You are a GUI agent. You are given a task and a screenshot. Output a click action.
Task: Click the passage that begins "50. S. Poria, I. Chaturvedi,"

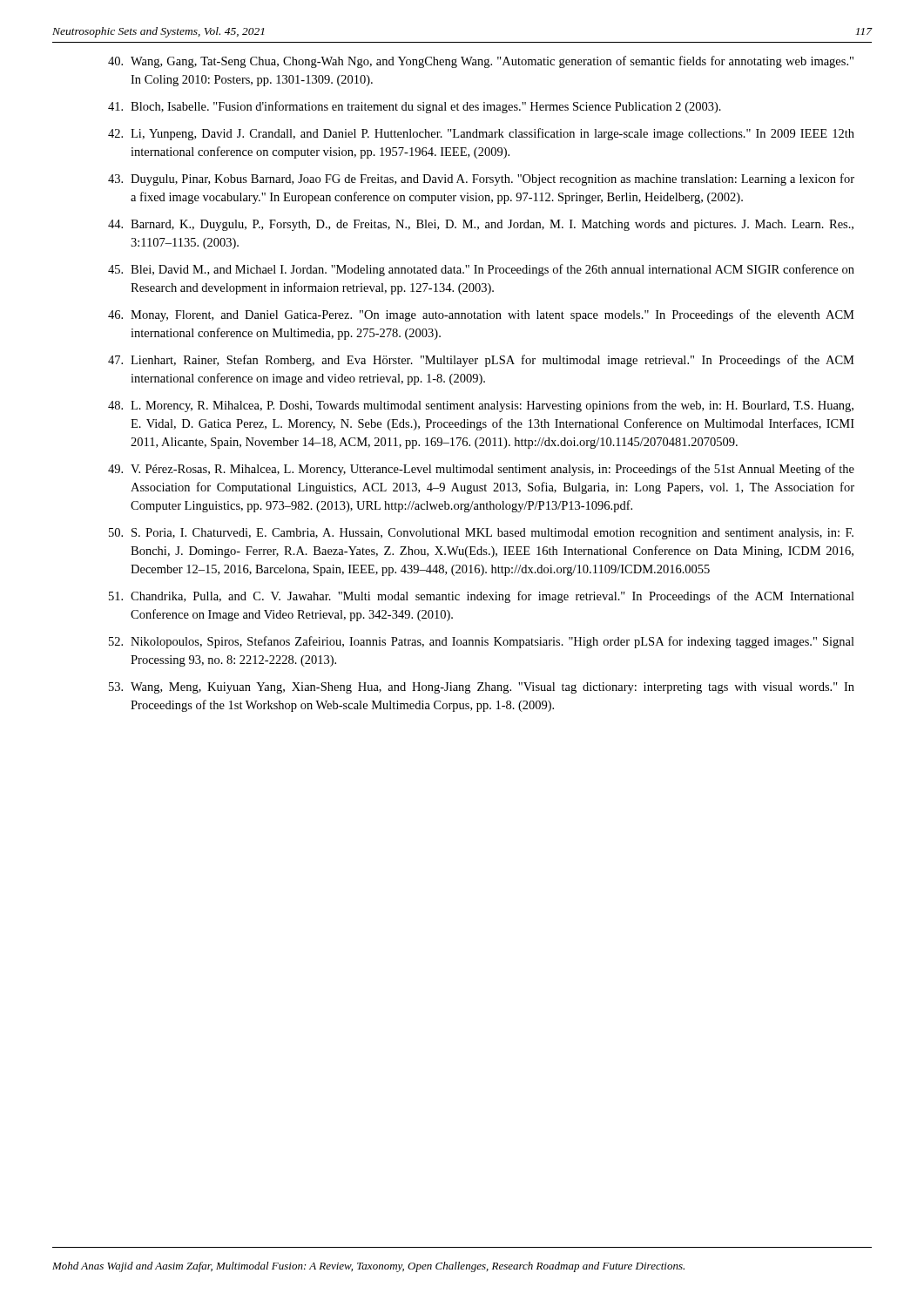471,551
